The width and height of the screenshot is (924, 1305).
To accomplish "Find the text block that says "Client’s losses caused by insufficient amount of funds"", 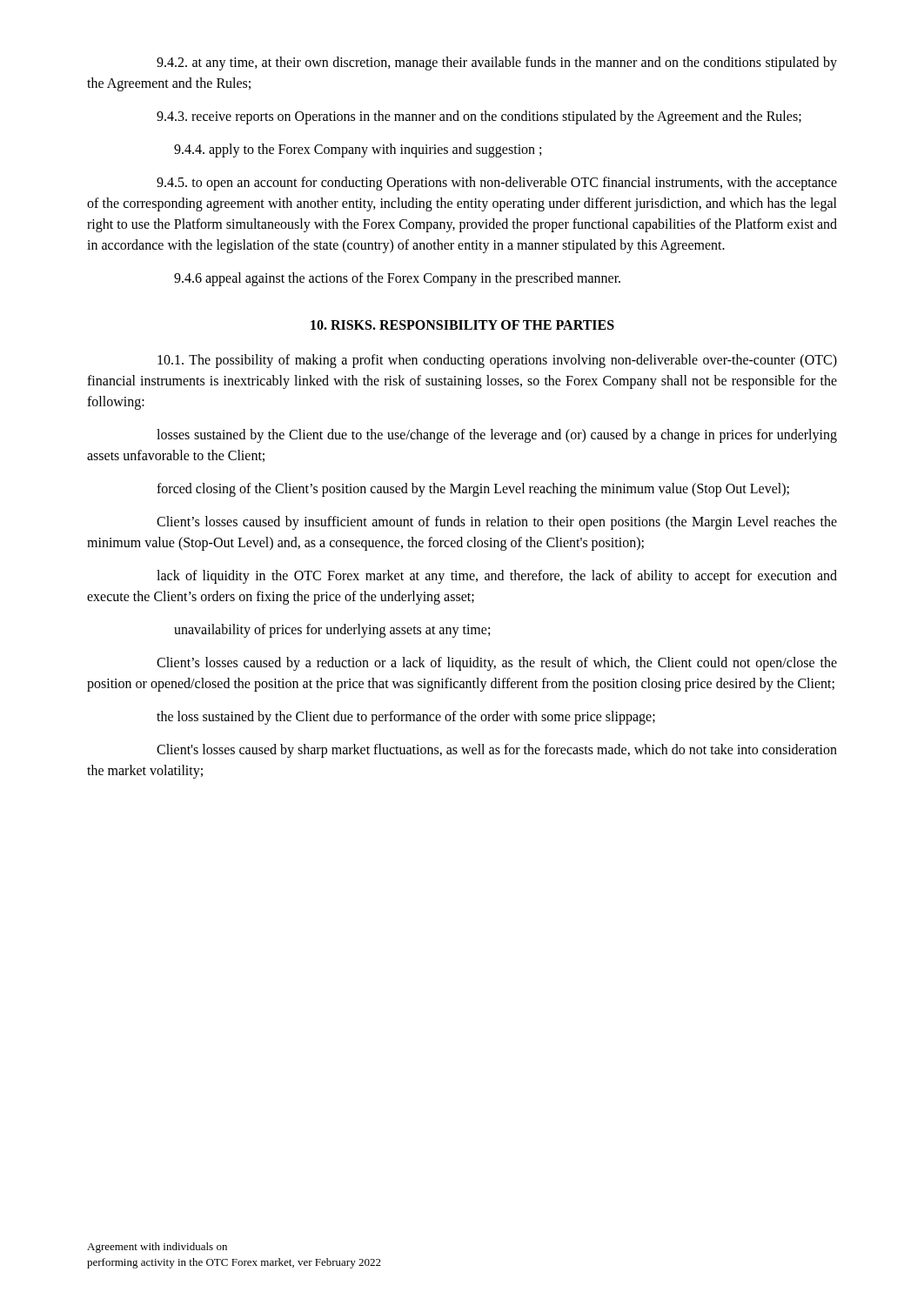I will [x=462, y=532].
